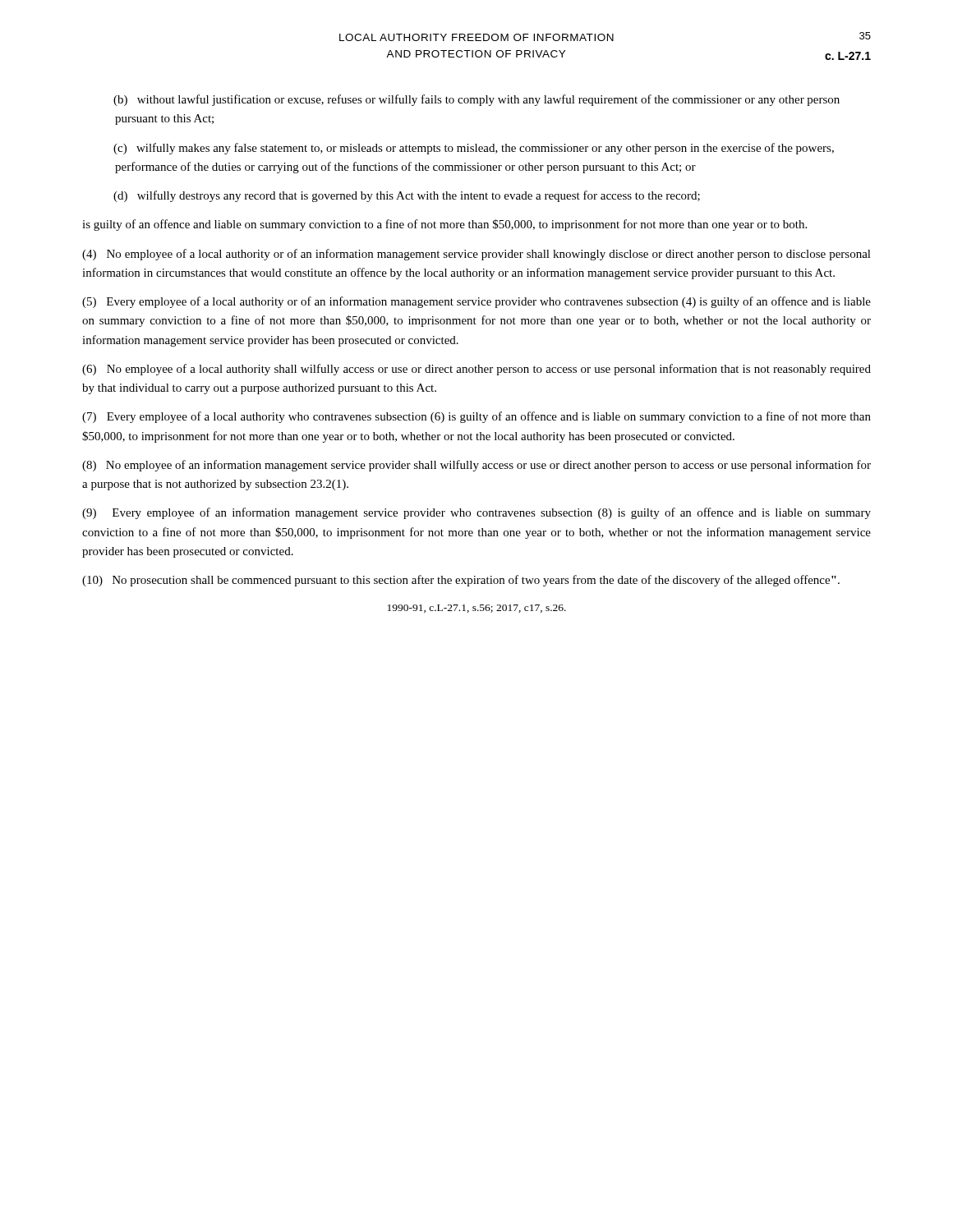The height and width of the screenshot is (1232, 953).
Task: Navigate to the element starting "(5) Every employee of"
Action: pyautogui.click(x=476, y=321)
